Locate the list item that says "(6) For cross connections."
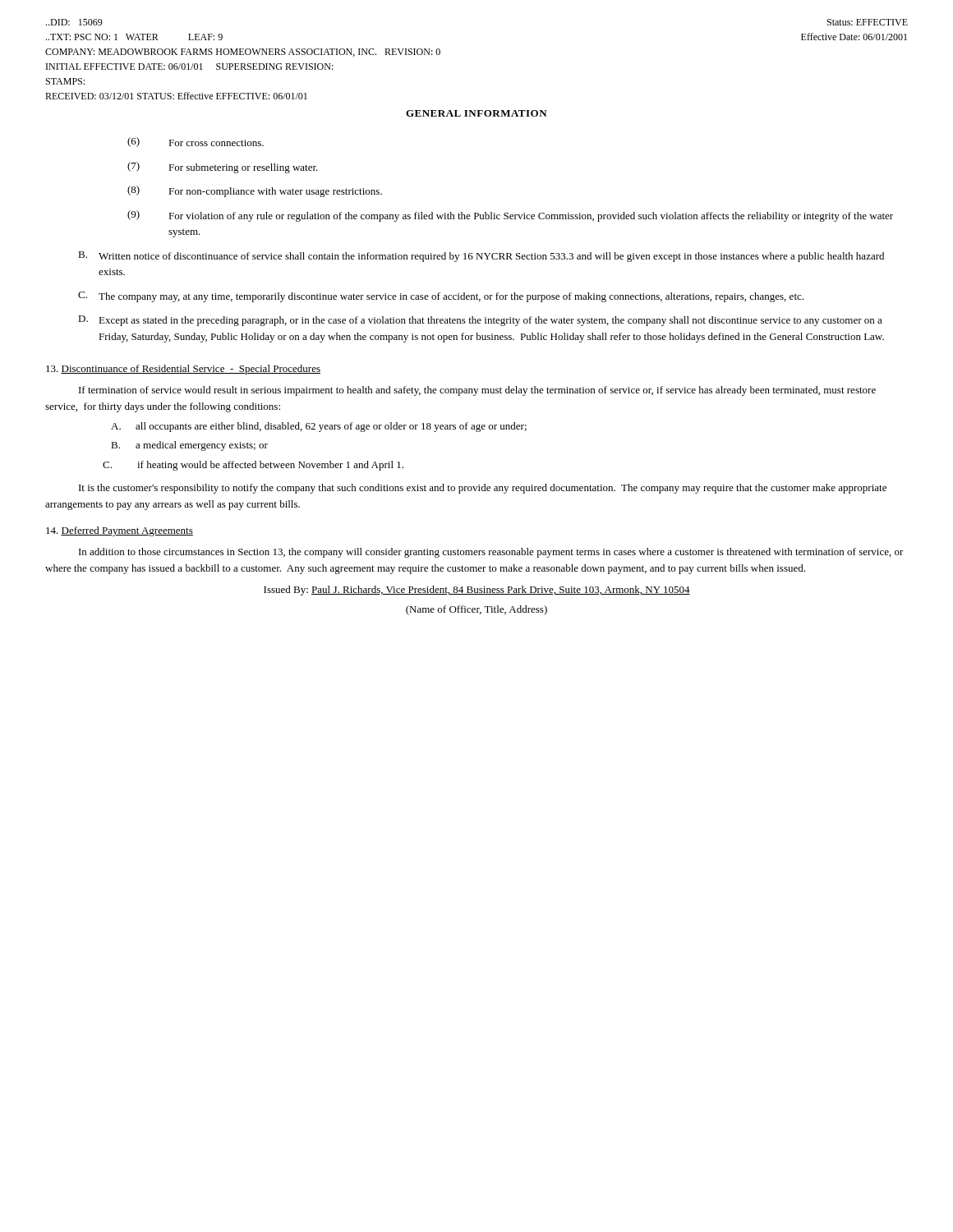Screen dimensions: 1232x953 196,143
